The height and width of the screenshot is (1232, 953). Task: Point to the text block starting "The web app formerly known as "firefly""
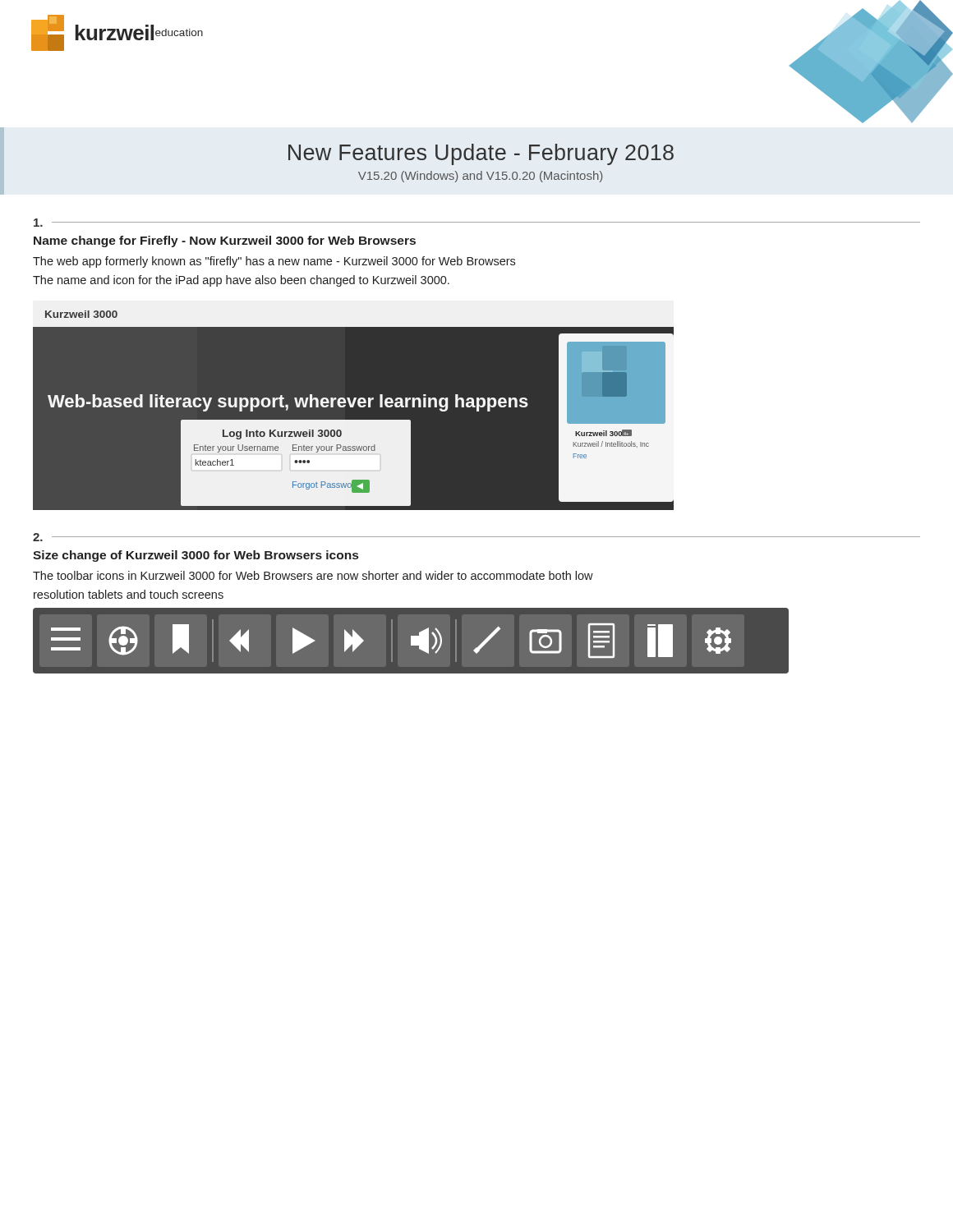274,271
